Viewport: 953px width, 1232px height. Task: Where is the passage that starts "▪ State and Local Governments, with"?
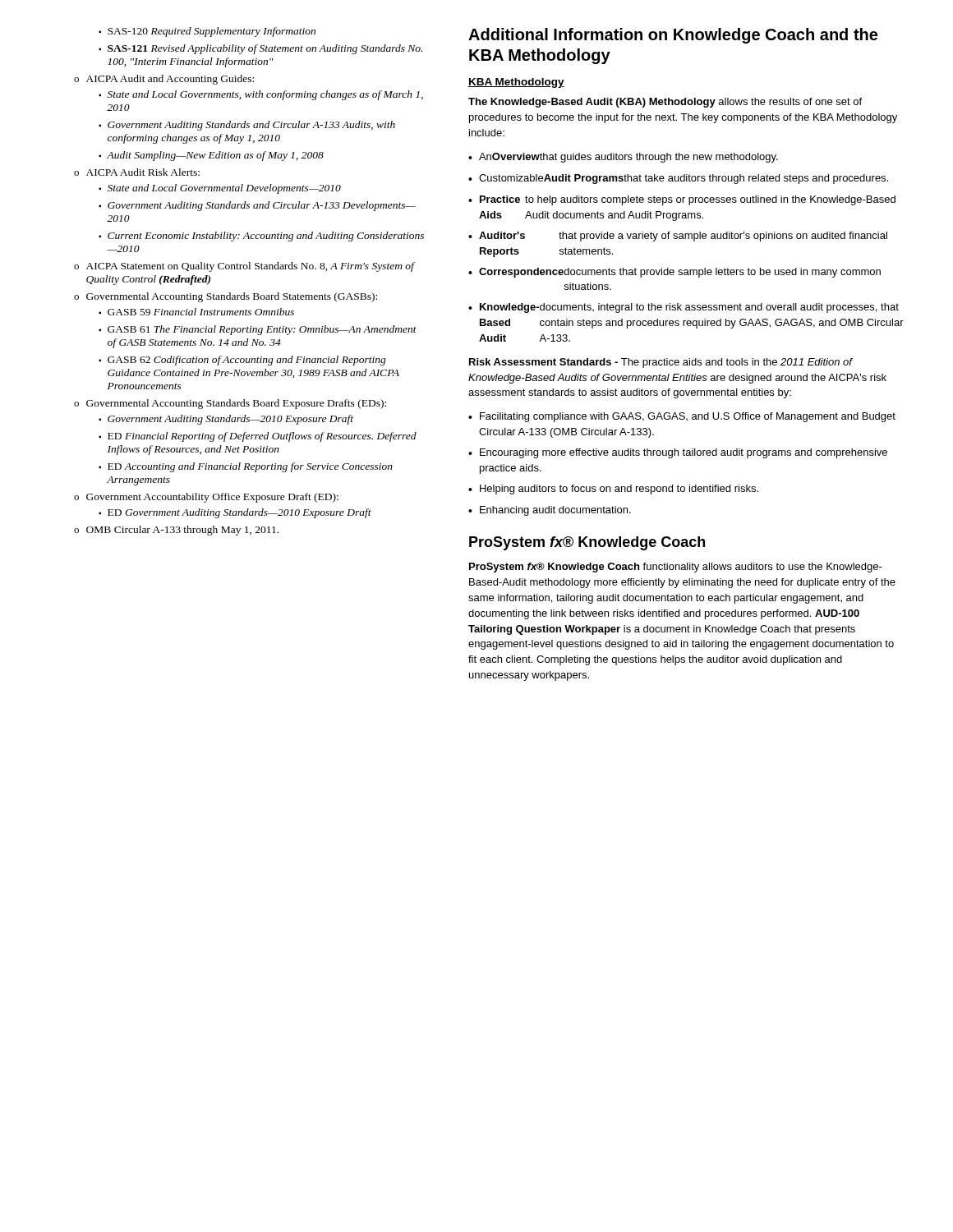pyautogui.click(x=263, y=101)
